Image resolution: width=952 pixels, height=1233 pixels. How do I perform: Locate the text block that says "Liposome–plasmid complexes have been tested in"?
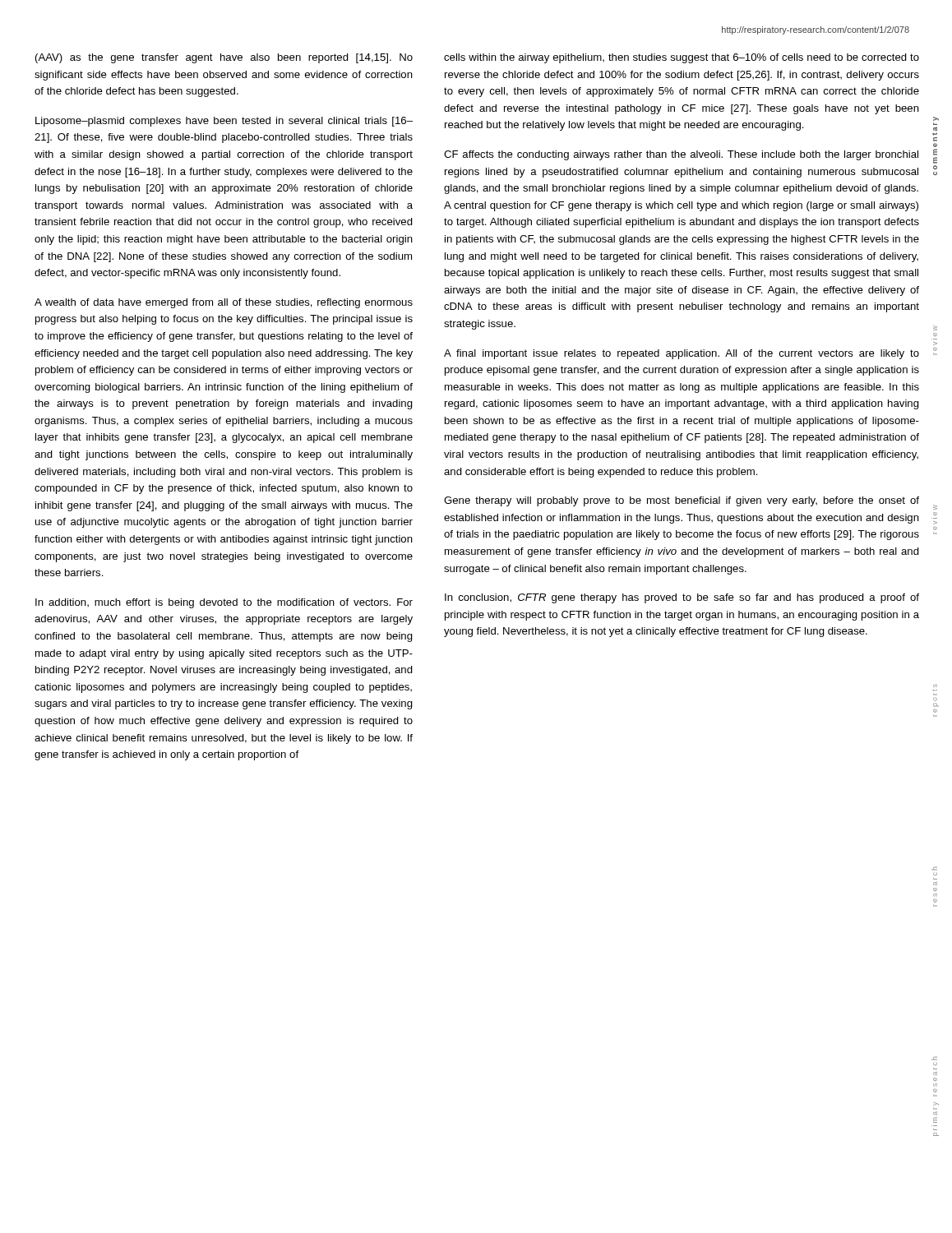pyautogui.click(x=224, y=197)
